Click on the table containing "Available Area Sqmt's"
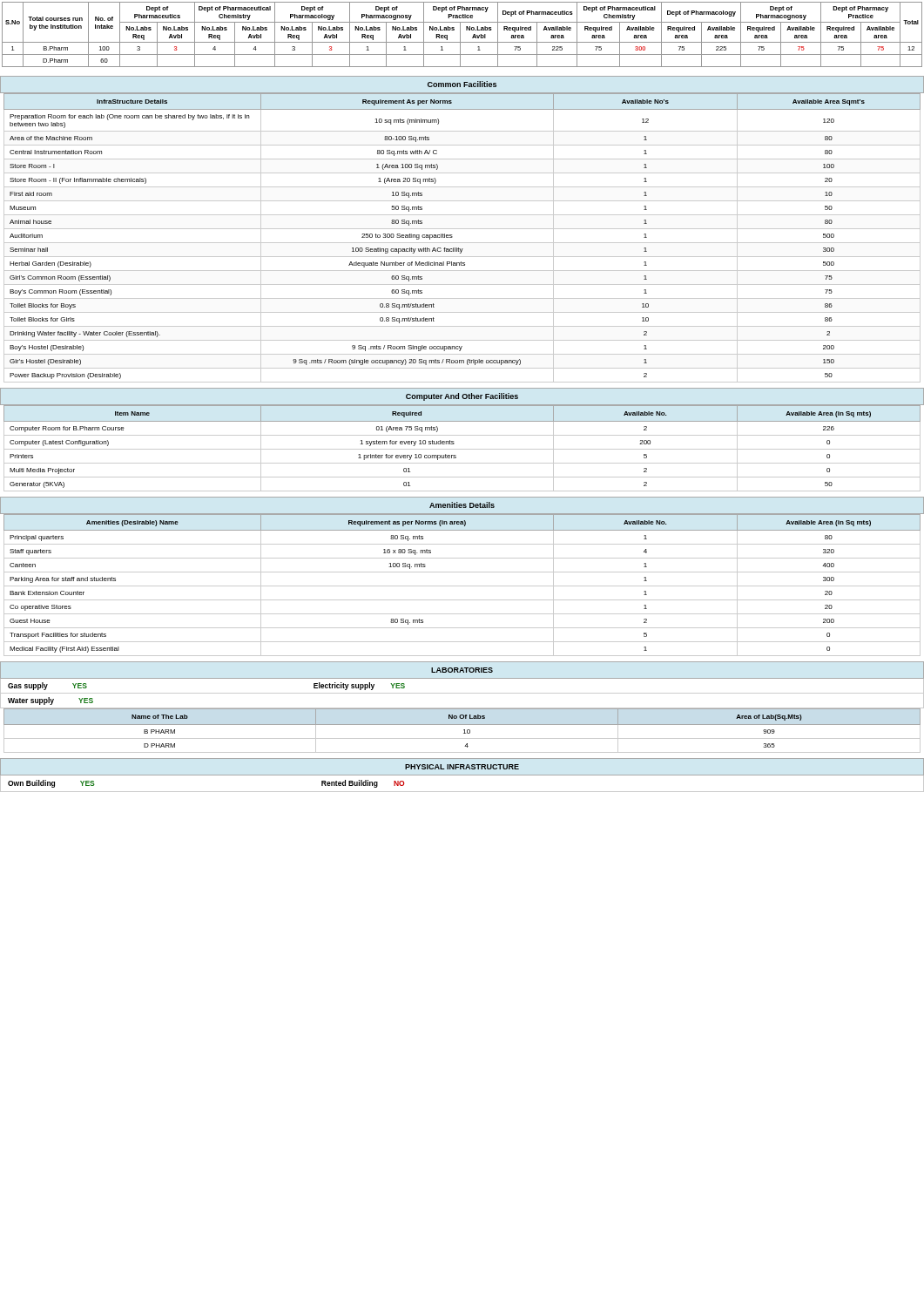924x1307 pixels. pos(462,238)
